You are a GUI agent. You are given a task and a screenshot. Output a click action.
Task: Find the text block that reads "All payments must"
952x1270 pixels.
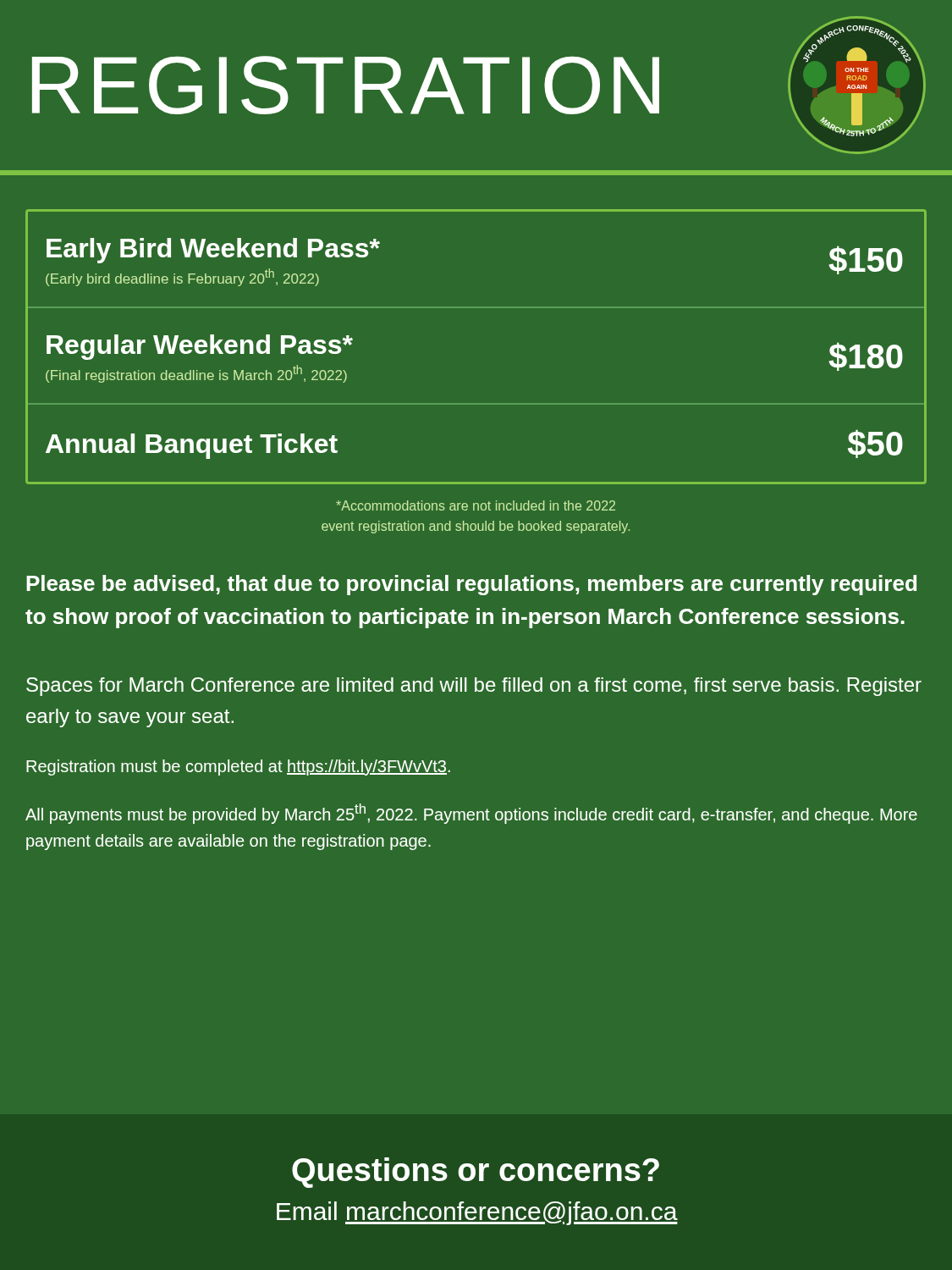pos(472,826)
